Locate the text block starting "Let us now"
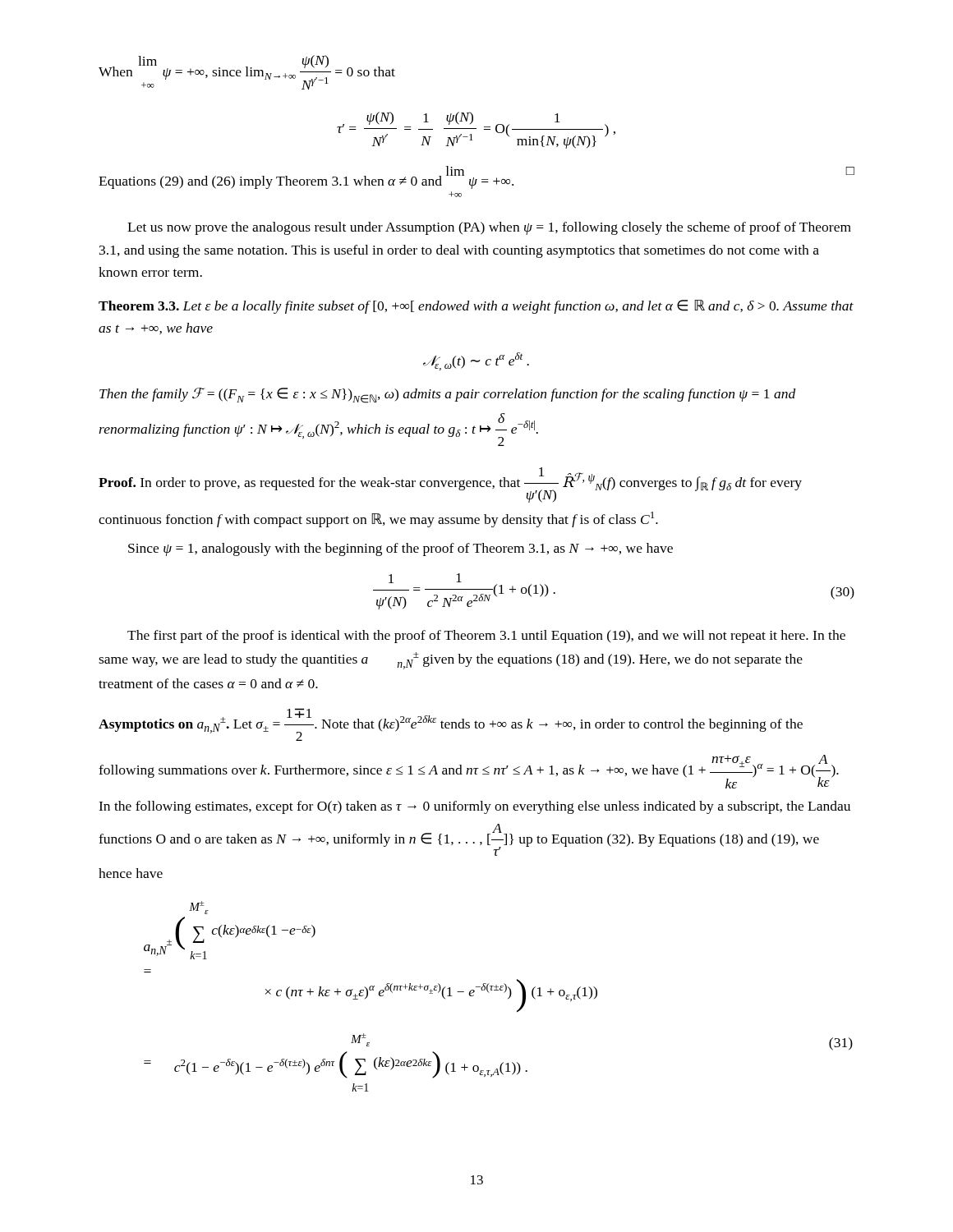The height and width of the screenshot is (1232, 953). [475, 249]
